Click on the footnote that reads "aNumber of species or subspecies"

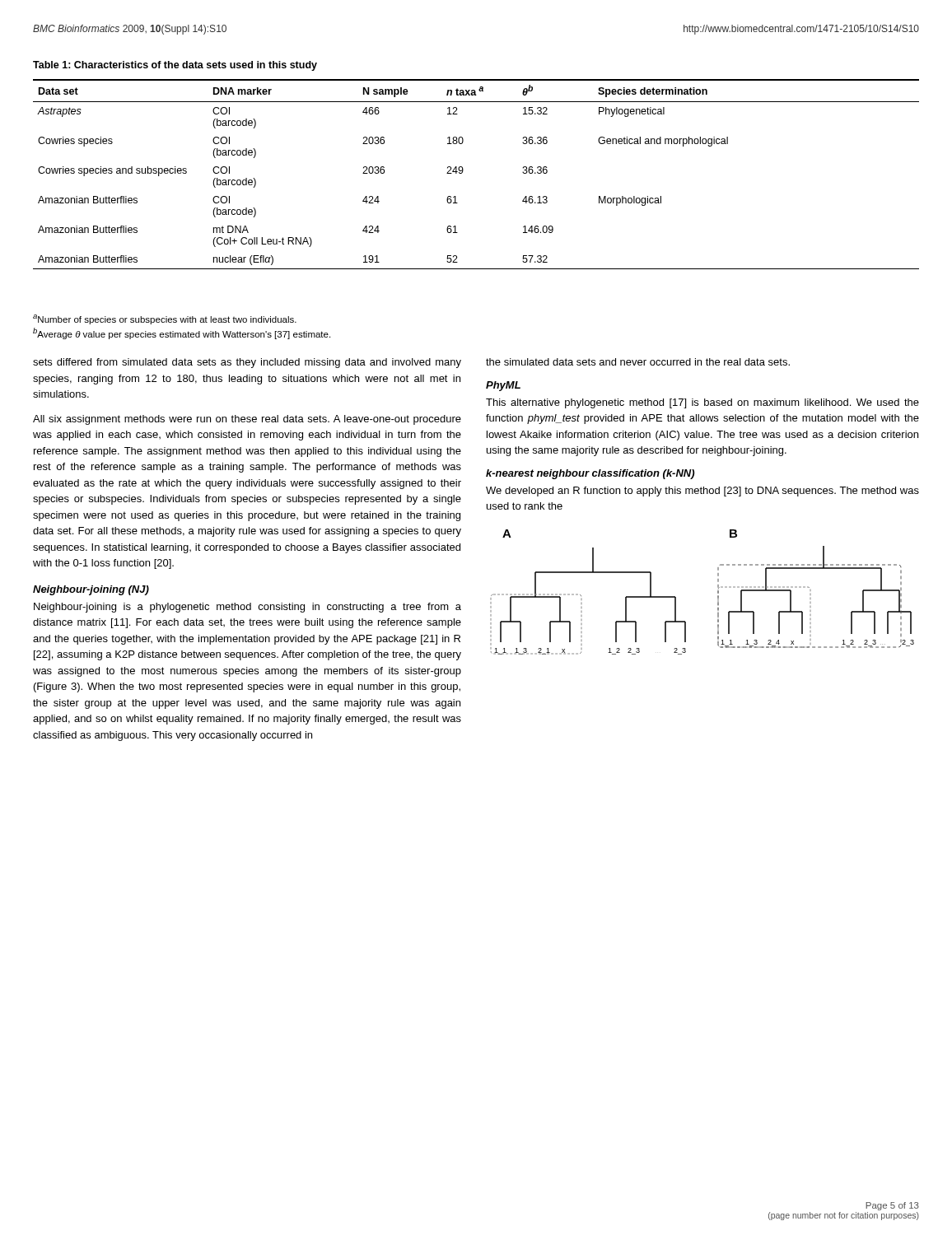click(254, 318)
